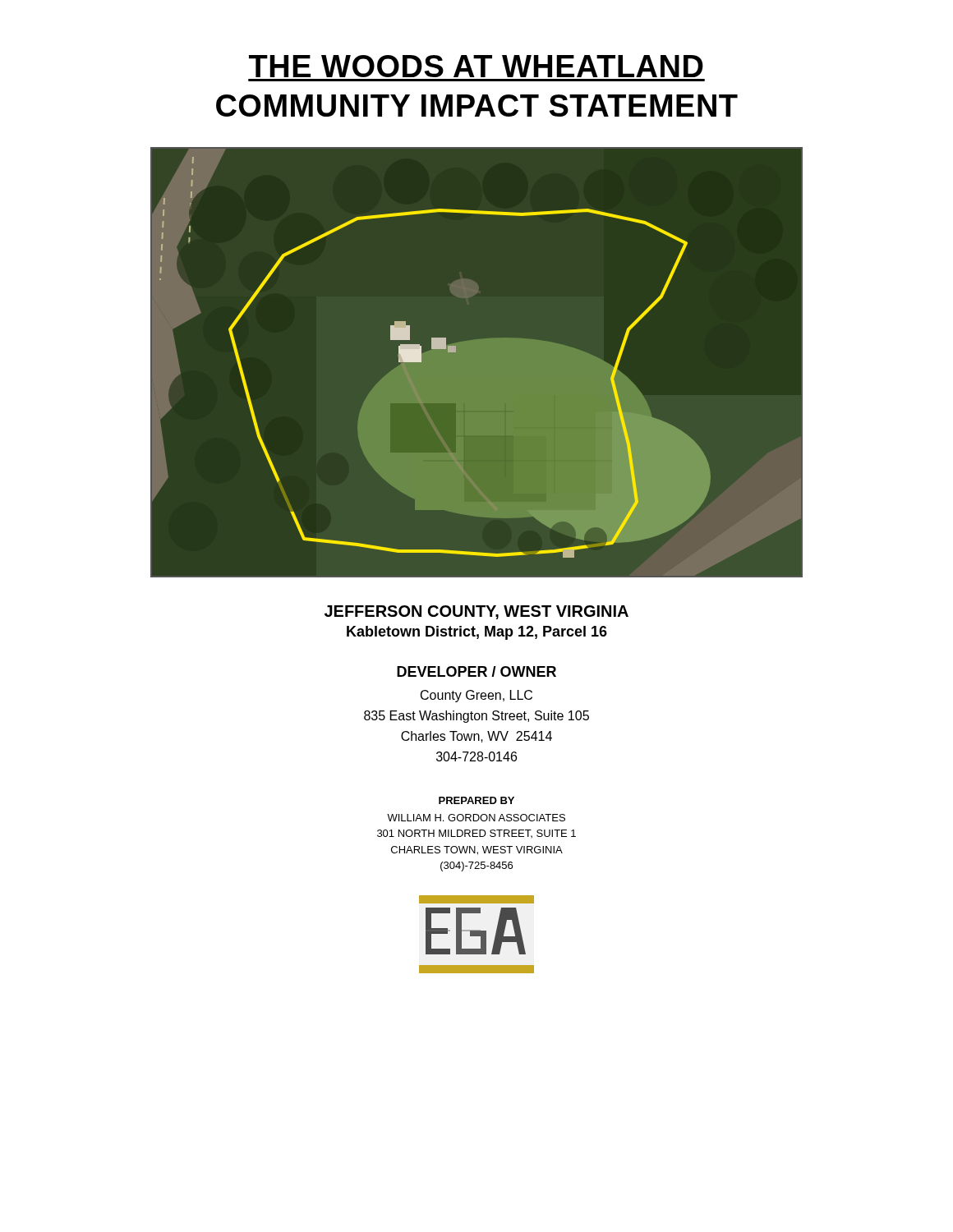Select the text block containing "PREPARED BY WILLIAM H. GORDON ASSOCIATES"
This screenshot has height=1232, width=953.
476,834
